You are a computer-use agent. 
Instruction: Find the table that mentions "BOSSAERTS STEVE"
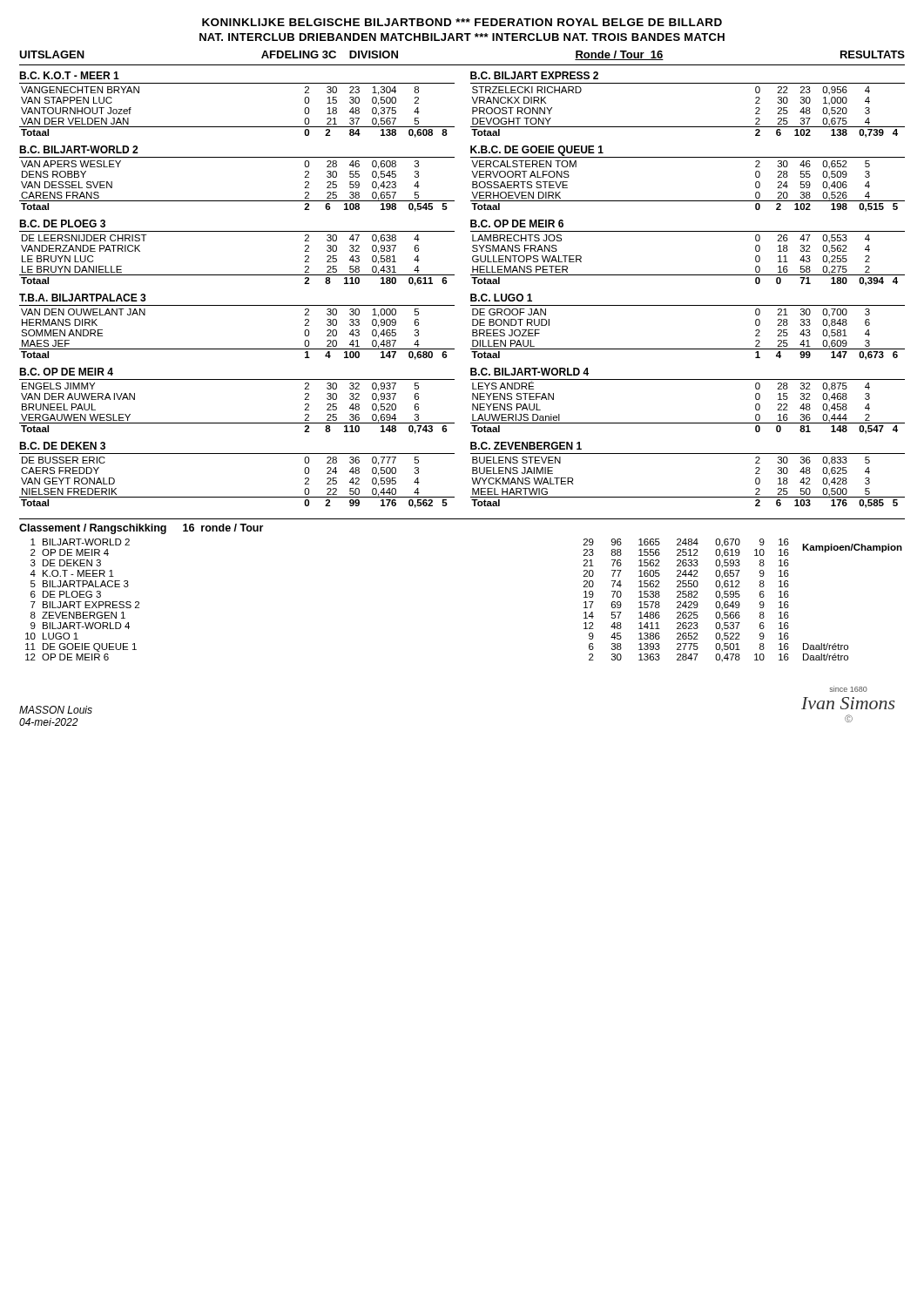pyautogui.click(x=687, y=178)
